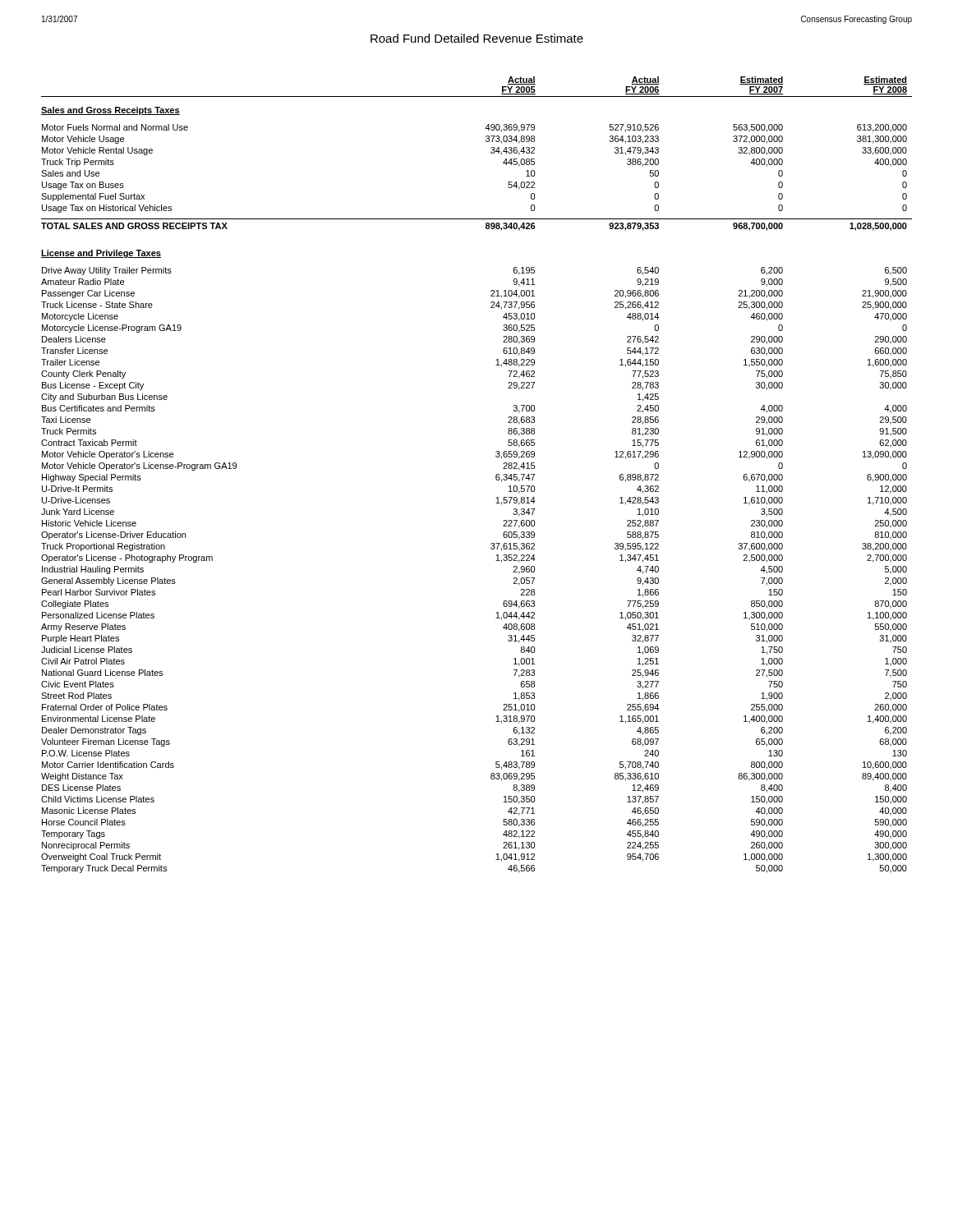Find the element starting "Road Fund Detailed"

tap(476, 38)
